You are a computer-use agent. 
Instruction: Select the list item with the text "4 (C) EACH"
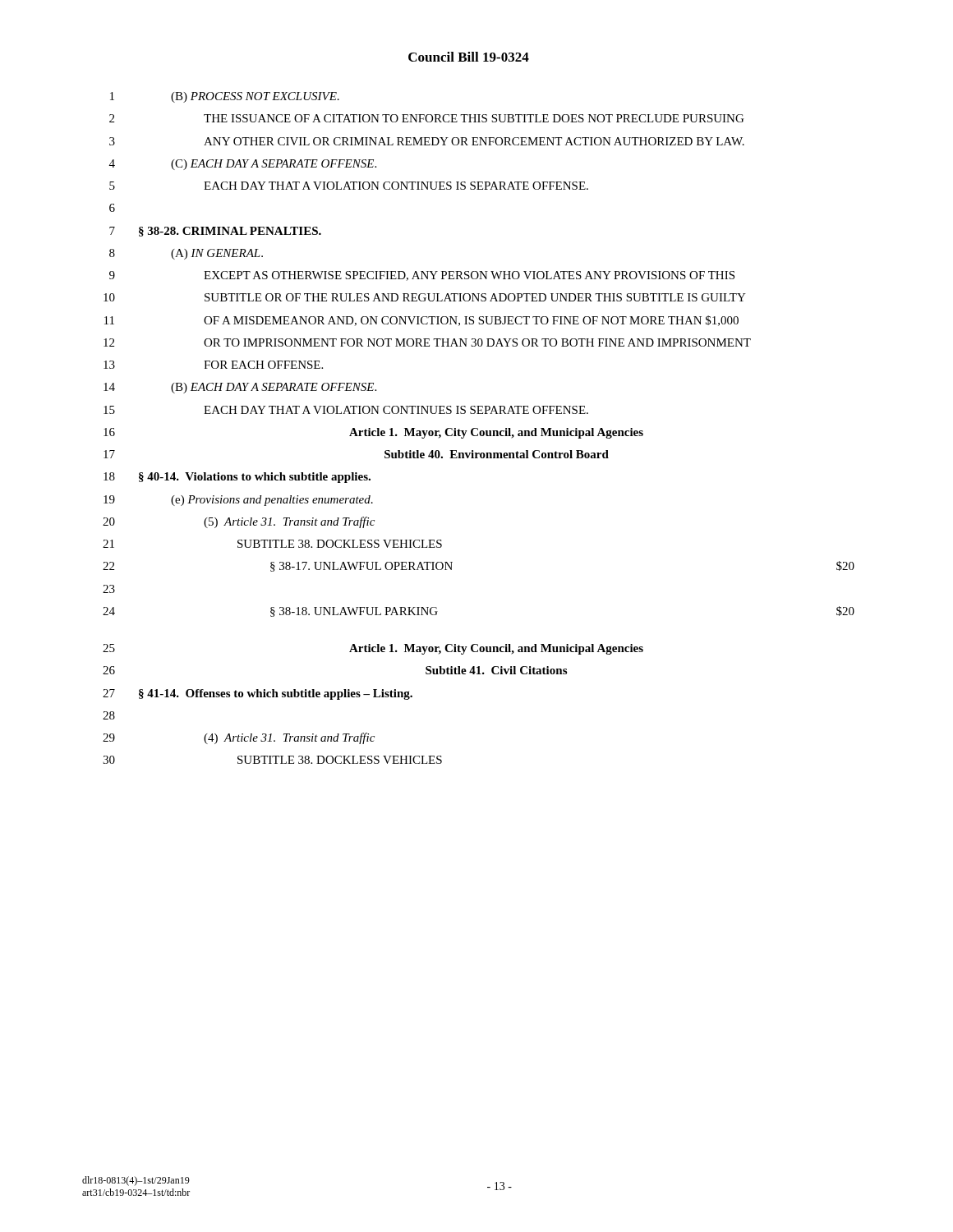[x=243, y=165]
